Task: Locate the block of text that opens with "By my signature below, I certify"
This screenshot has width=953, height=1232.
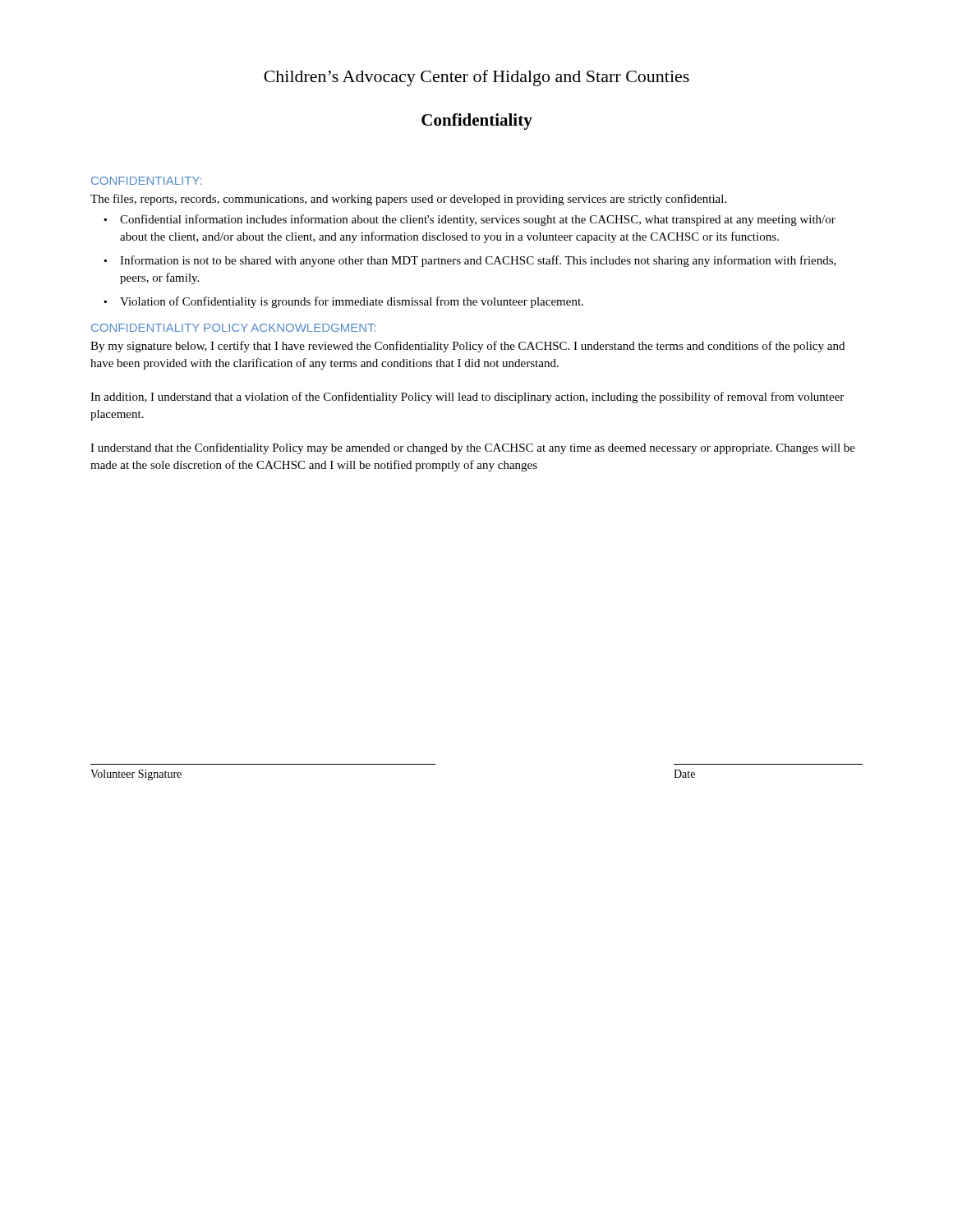Action: tap(468, 354)
